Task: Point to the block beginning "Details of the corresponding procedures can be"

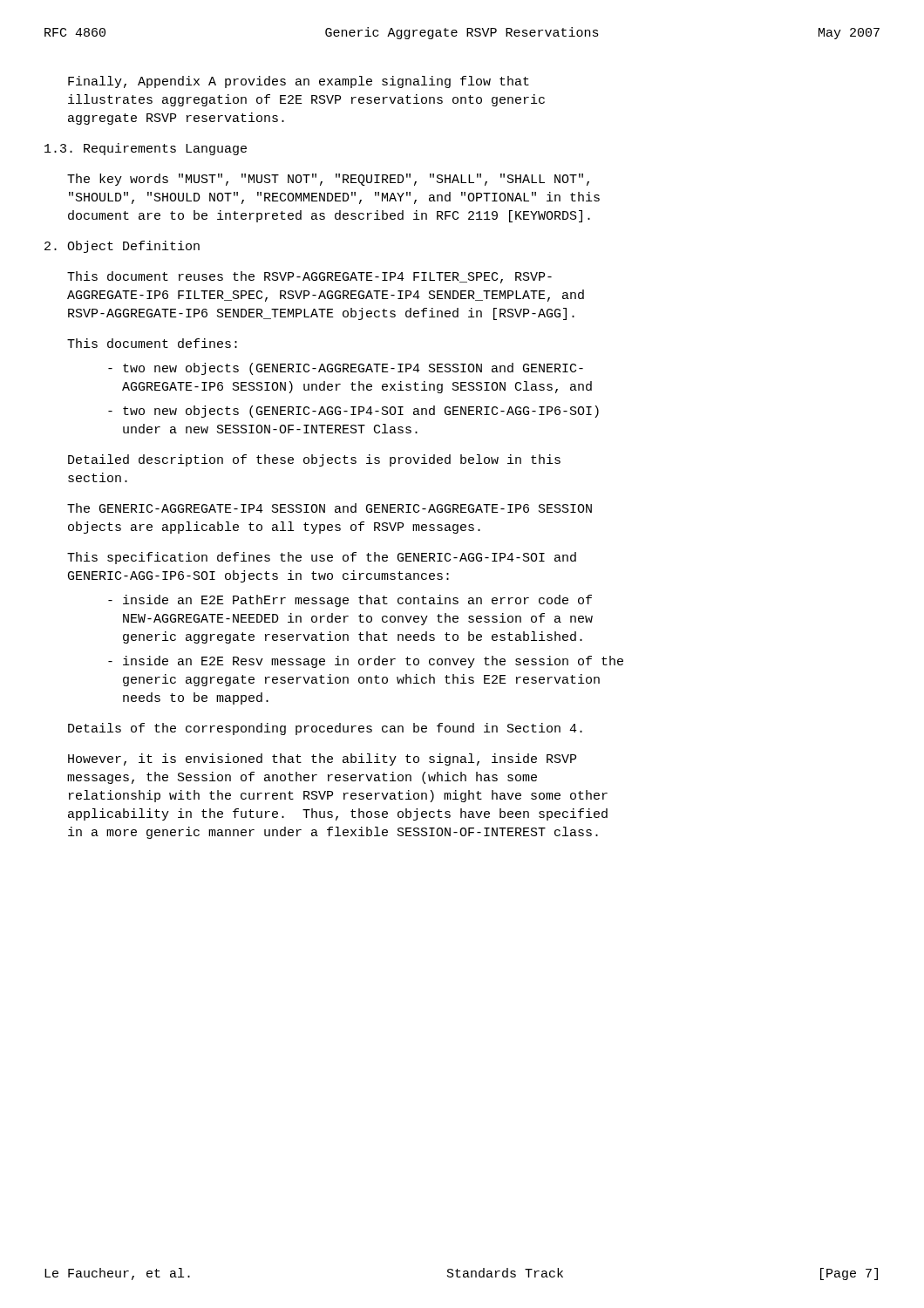Action: pos(314,729)
